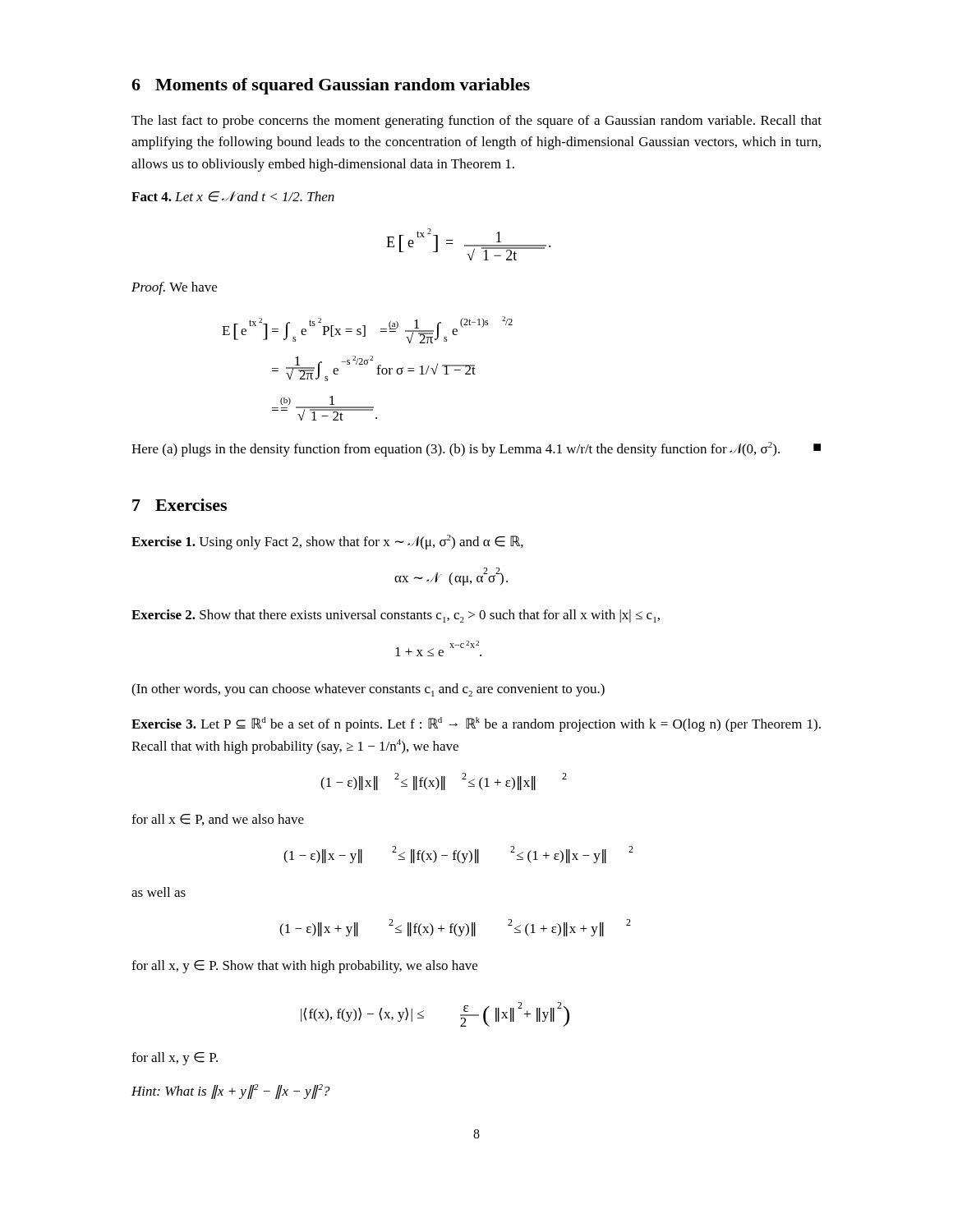Screen dimensions: 1232x953
Task: Click on the text block with the text "Hint: What is ‖x"
Action: (x=231, y=1092)
